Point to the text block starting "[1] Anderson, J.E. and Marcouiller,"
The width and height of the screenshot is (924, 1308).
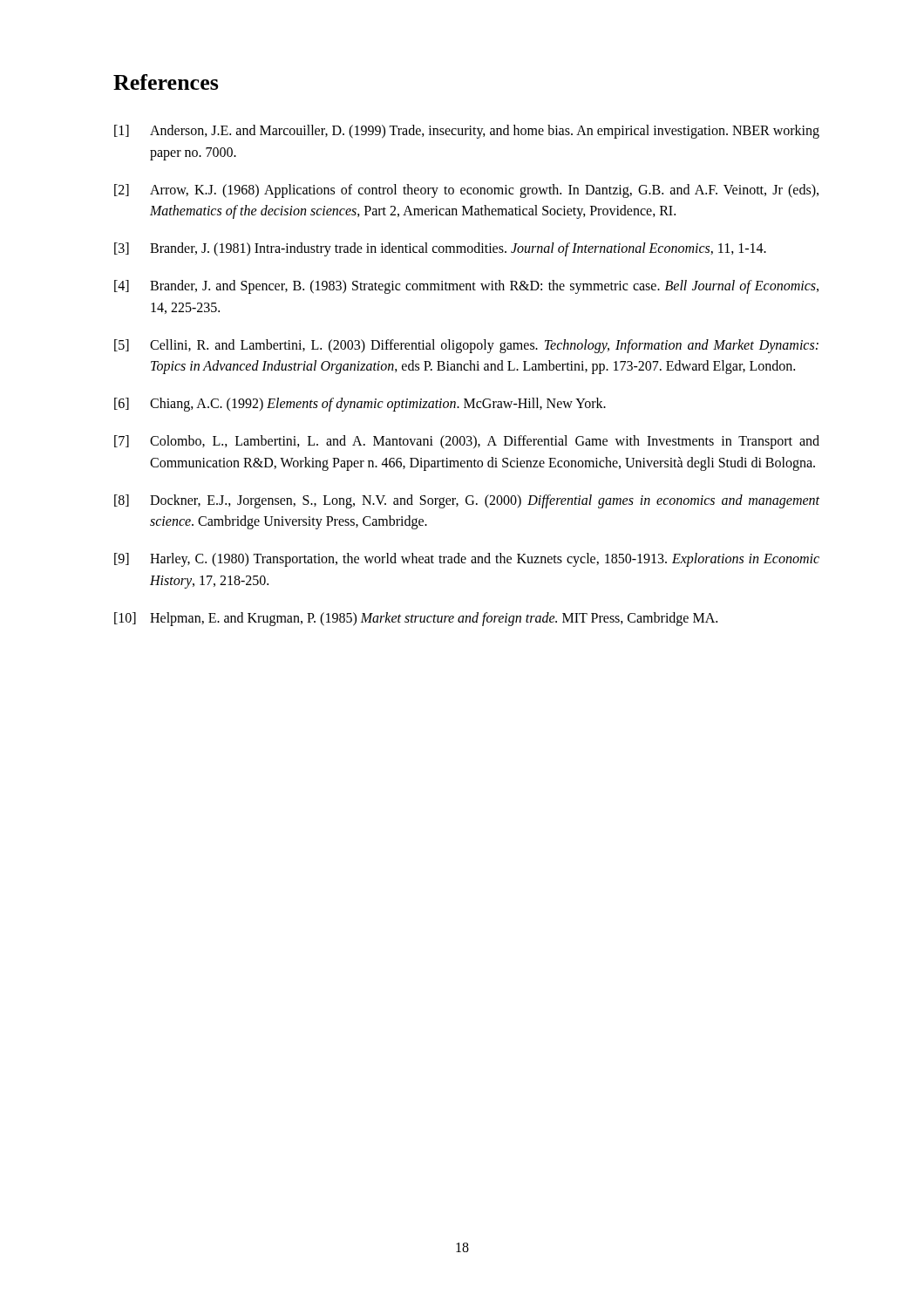click(466, 142)
